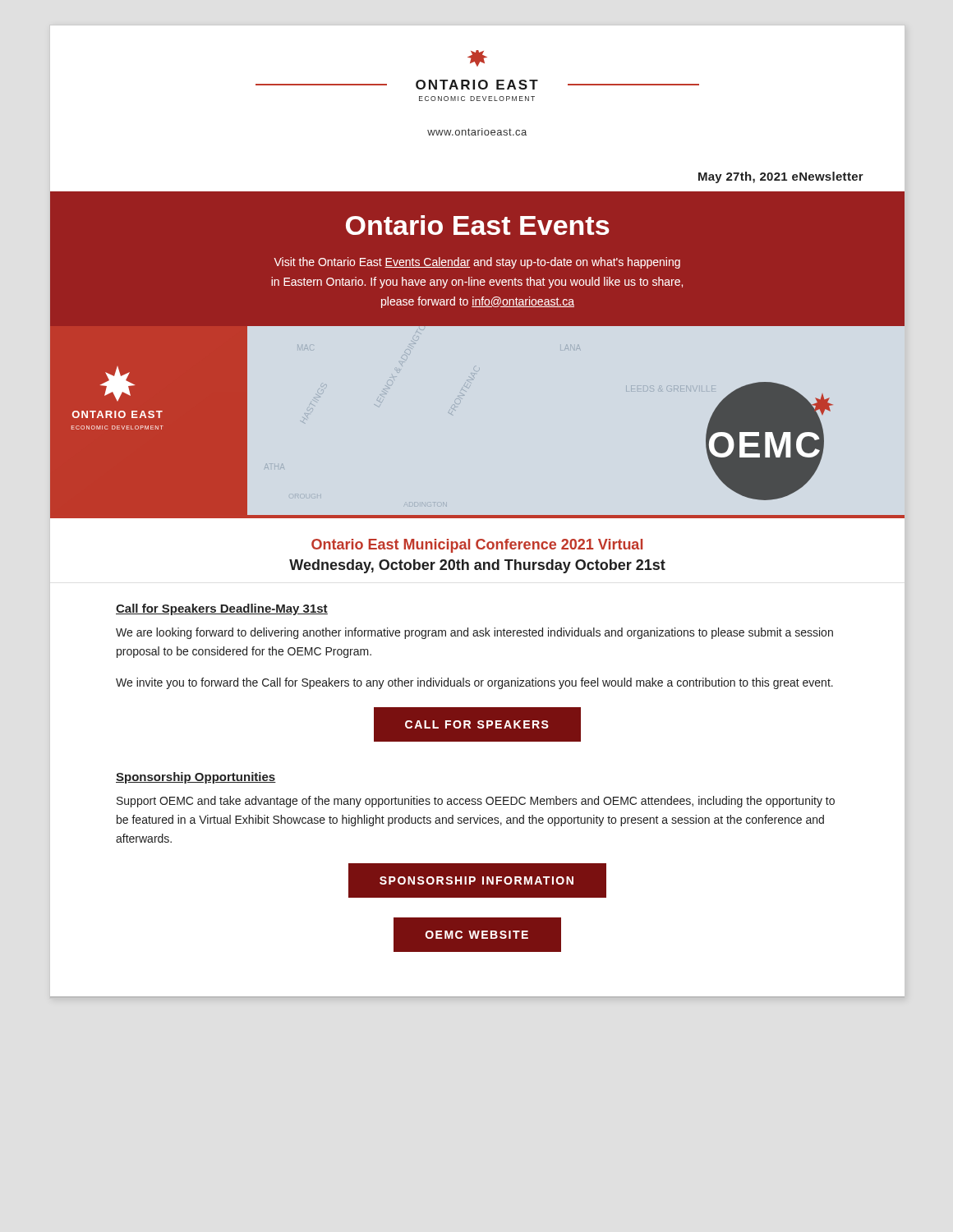Viewport: 953px width, 1232px height.
Task: Point to the block starting "Ontario East Events"
Action: [x=477, y=225]
